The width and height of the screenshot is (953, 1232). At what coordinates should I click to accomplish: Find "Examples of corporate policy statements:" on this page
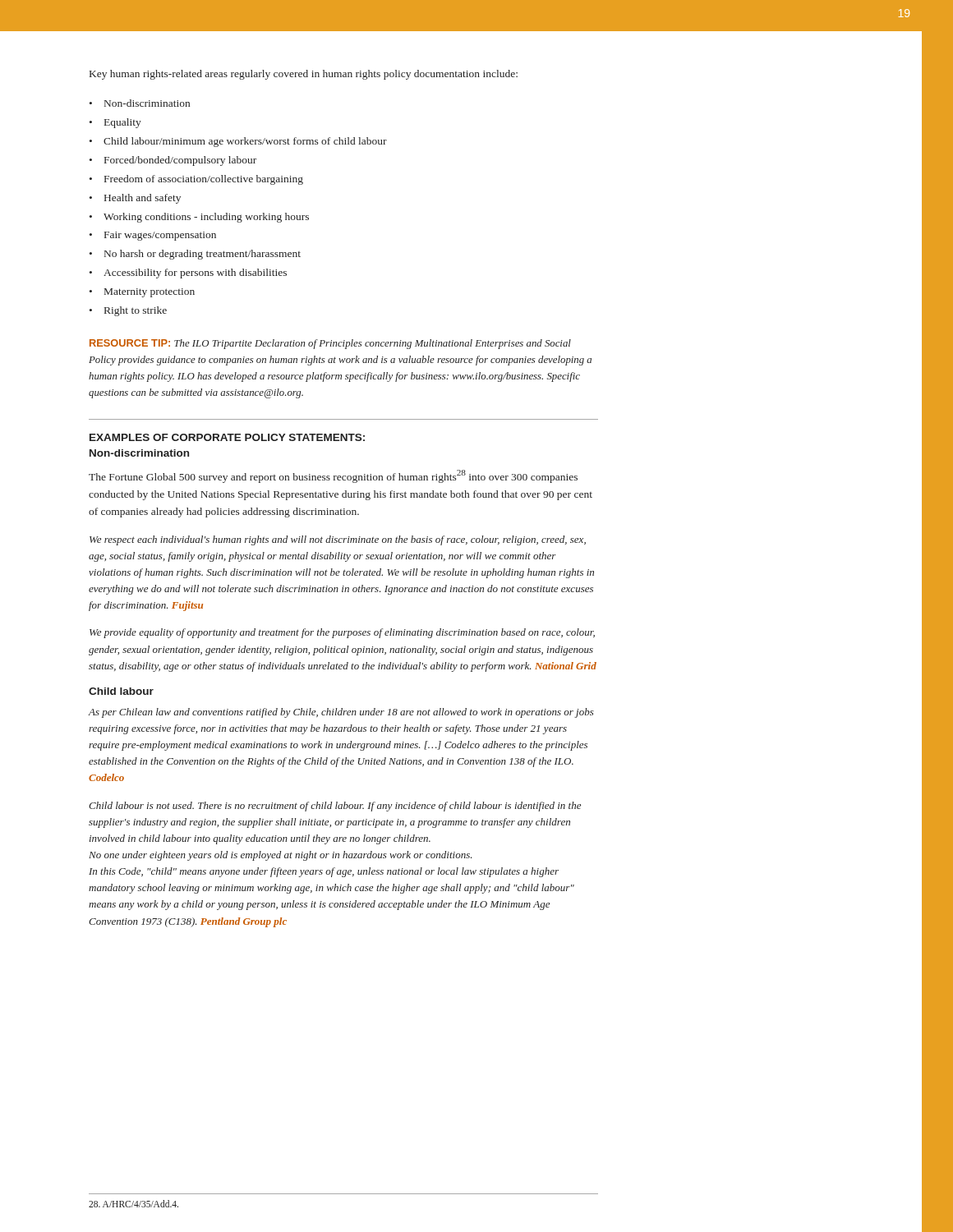pos(227,438)
